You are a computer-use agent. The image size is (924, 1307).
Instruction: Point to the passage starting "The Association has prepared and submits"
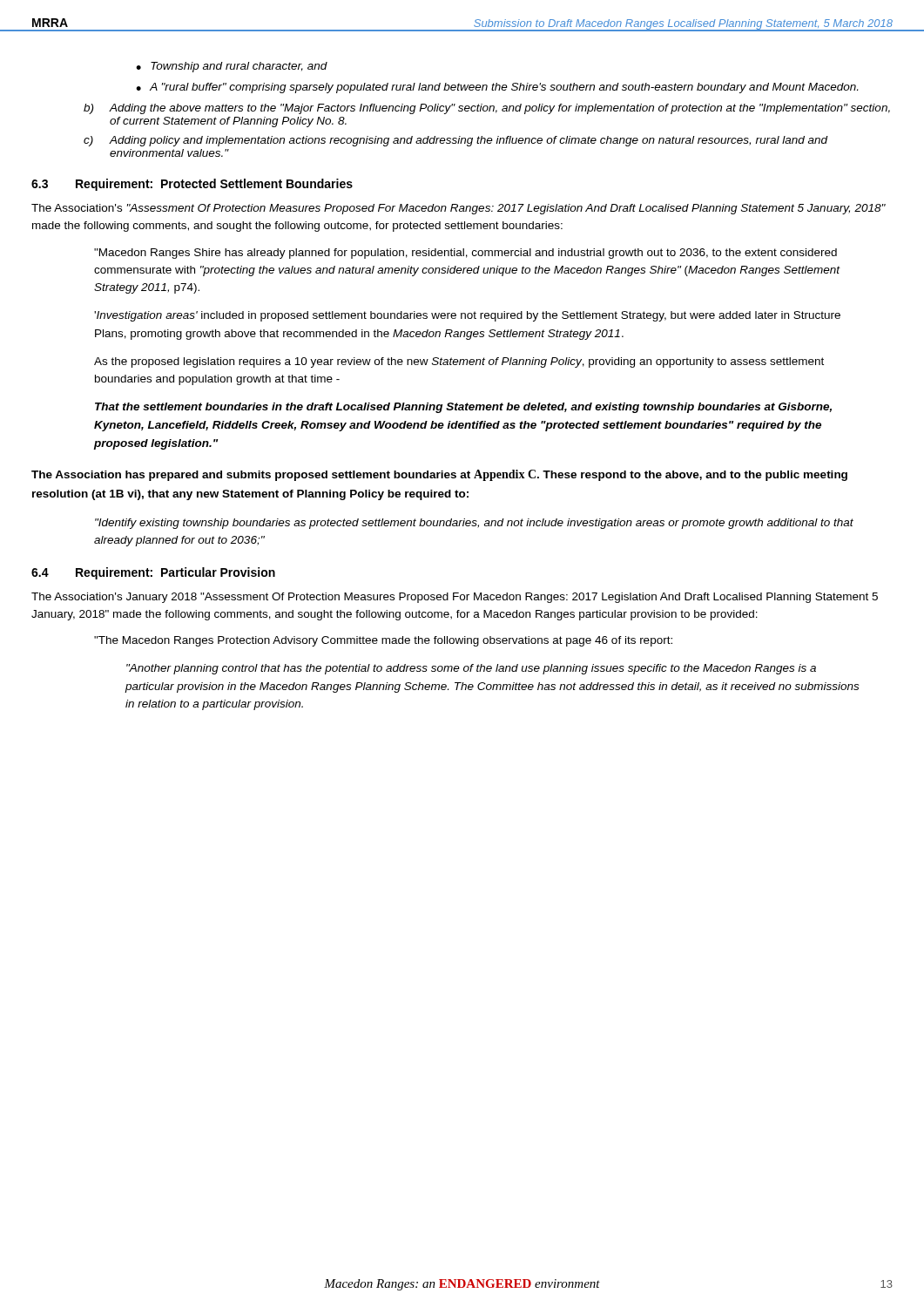click(440, 484)
